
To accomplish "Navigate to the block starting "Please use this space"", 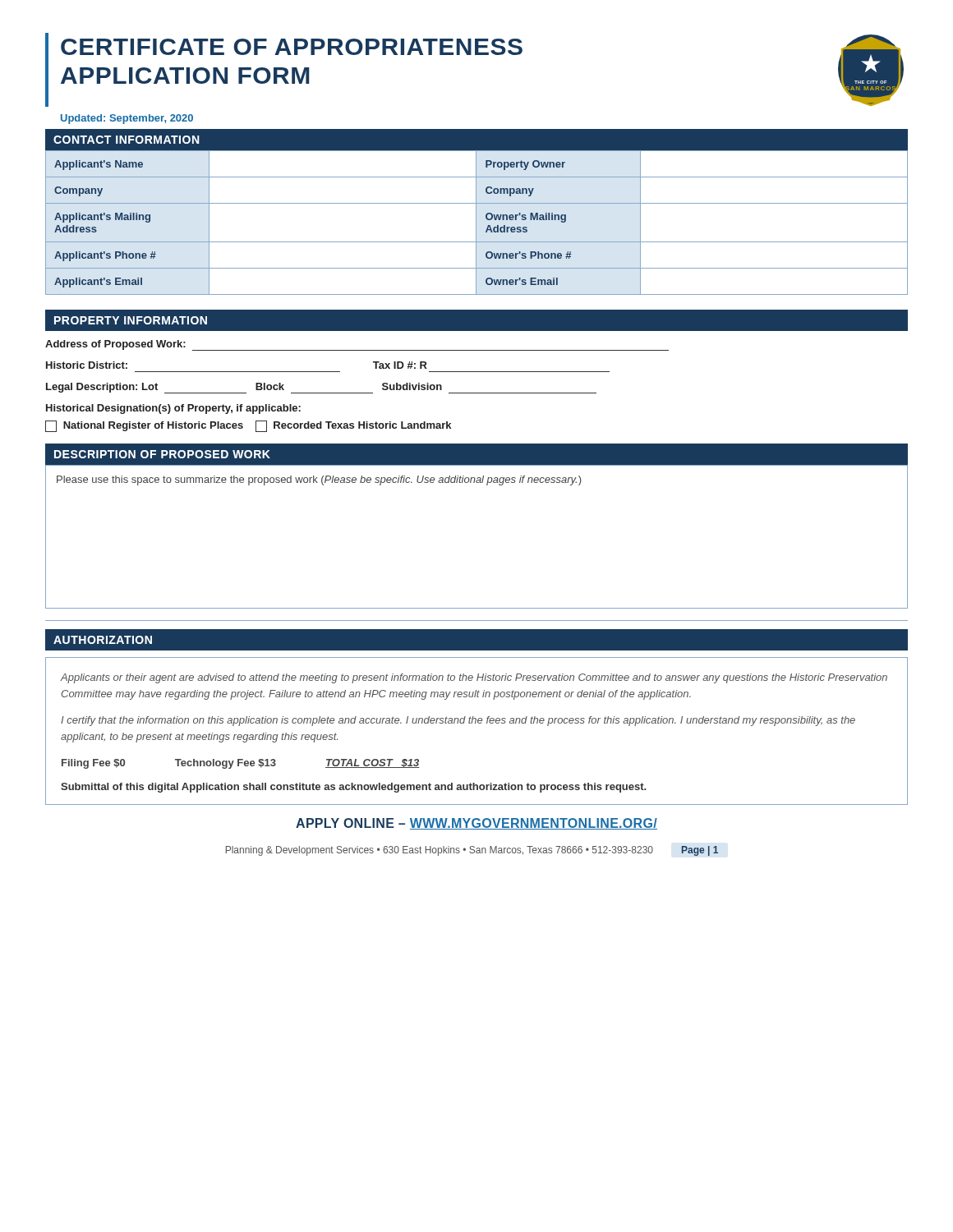I will (319, 479).
